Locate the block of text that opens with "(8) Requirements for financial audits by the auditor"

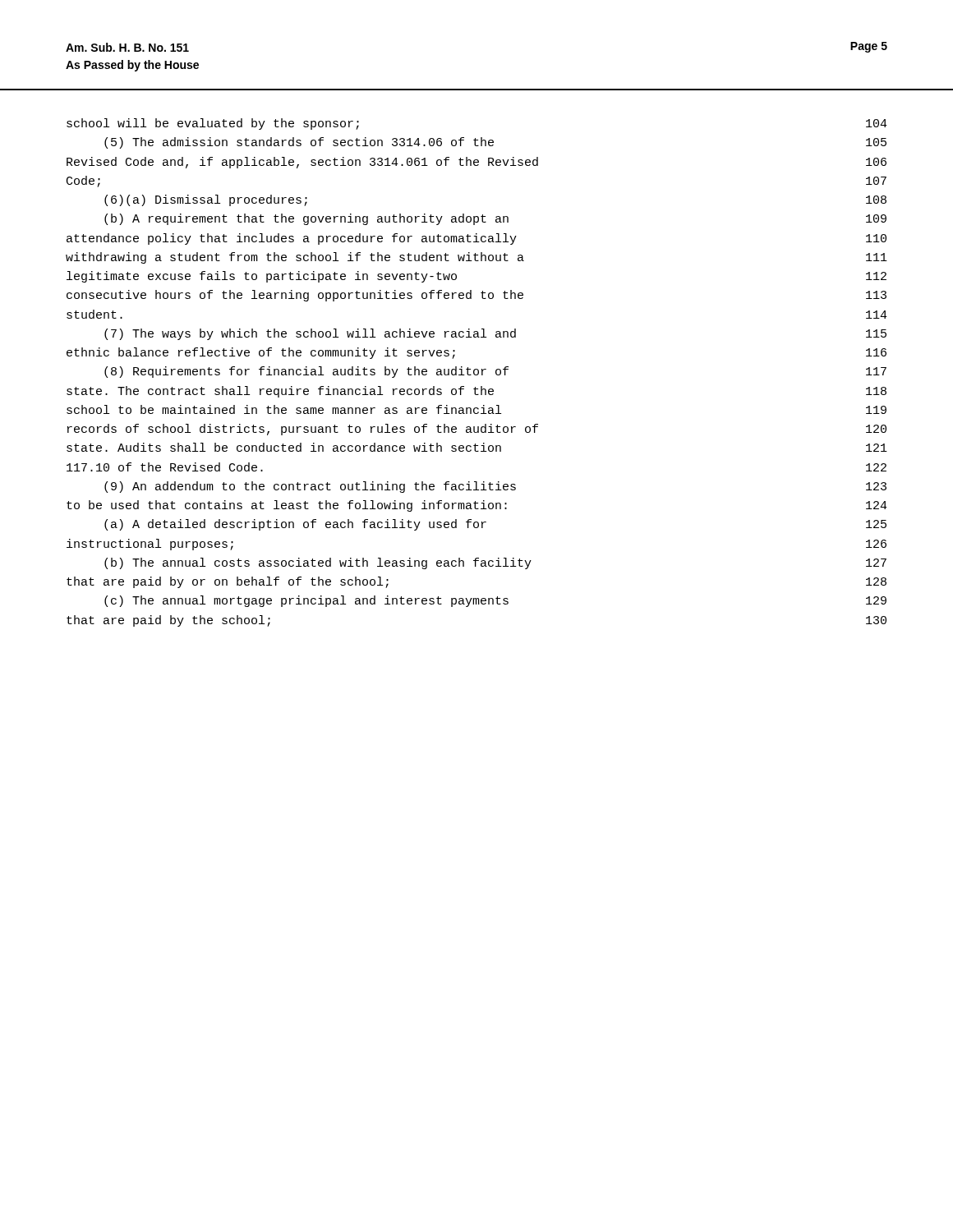point(476,420)
